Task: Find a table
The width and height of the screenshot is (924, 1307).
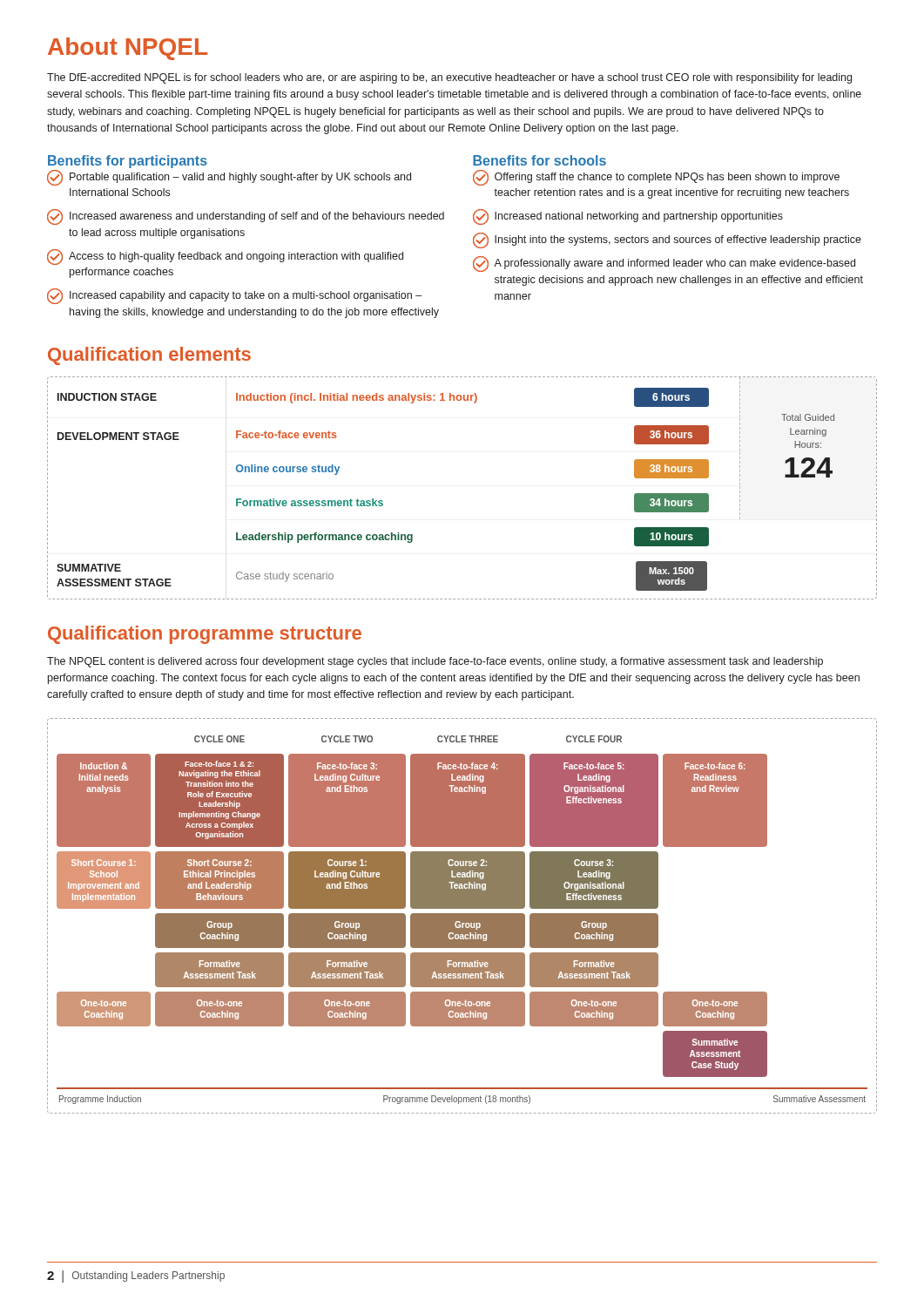Action: tap(462, 488)
